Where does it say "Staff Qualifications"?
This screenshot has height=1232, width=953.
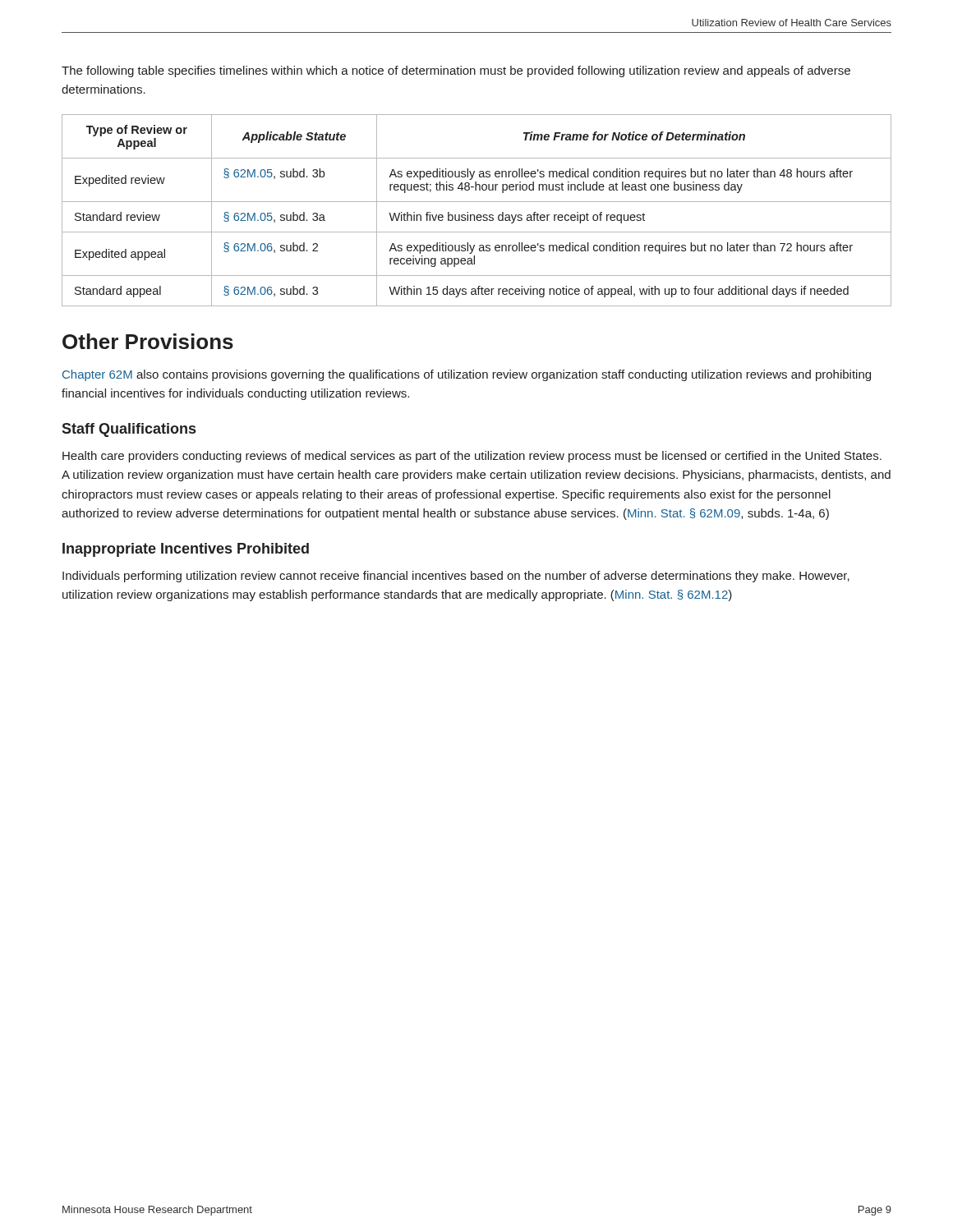[129, 429]
